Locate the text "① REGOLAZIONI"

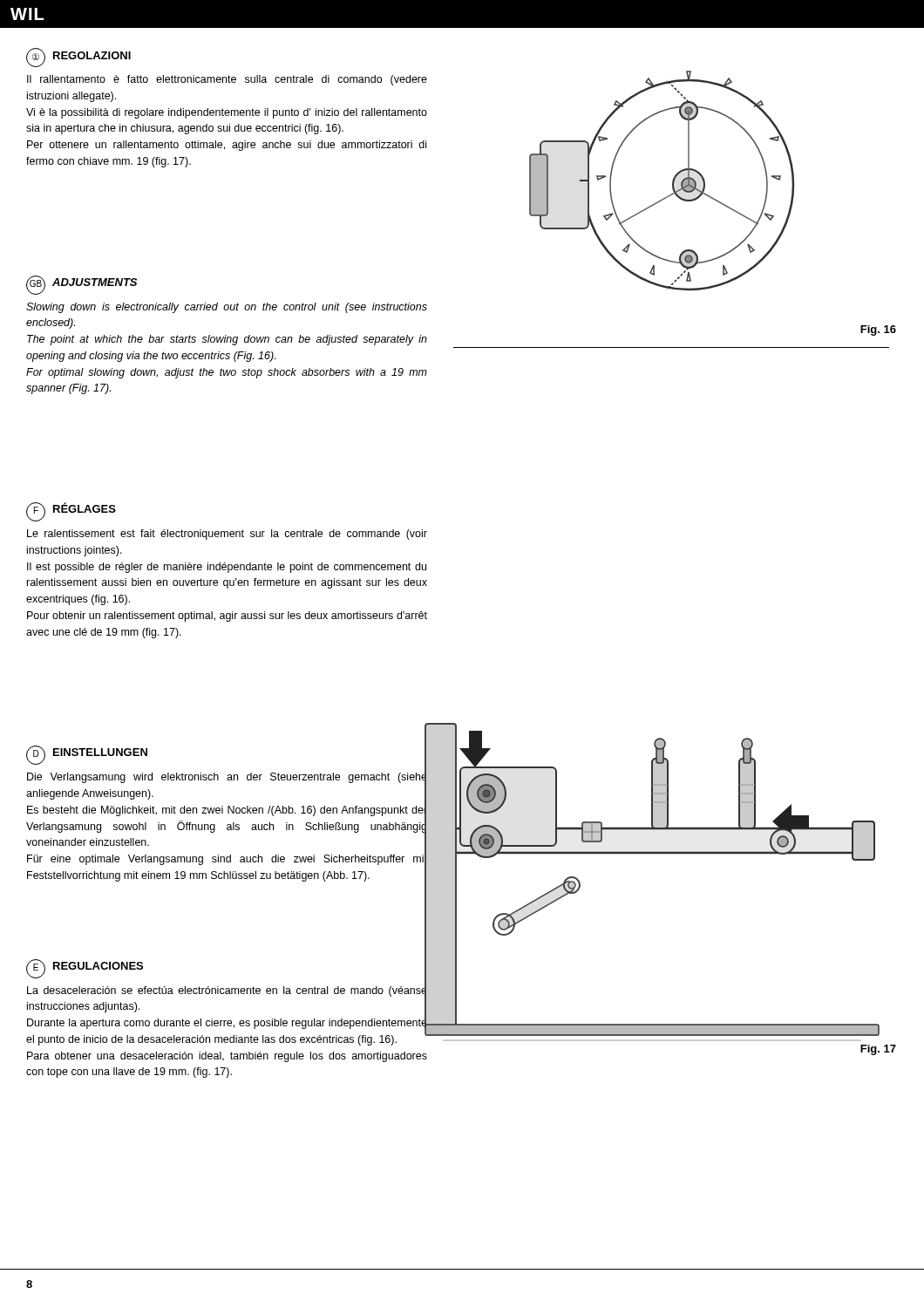point(79,57)
